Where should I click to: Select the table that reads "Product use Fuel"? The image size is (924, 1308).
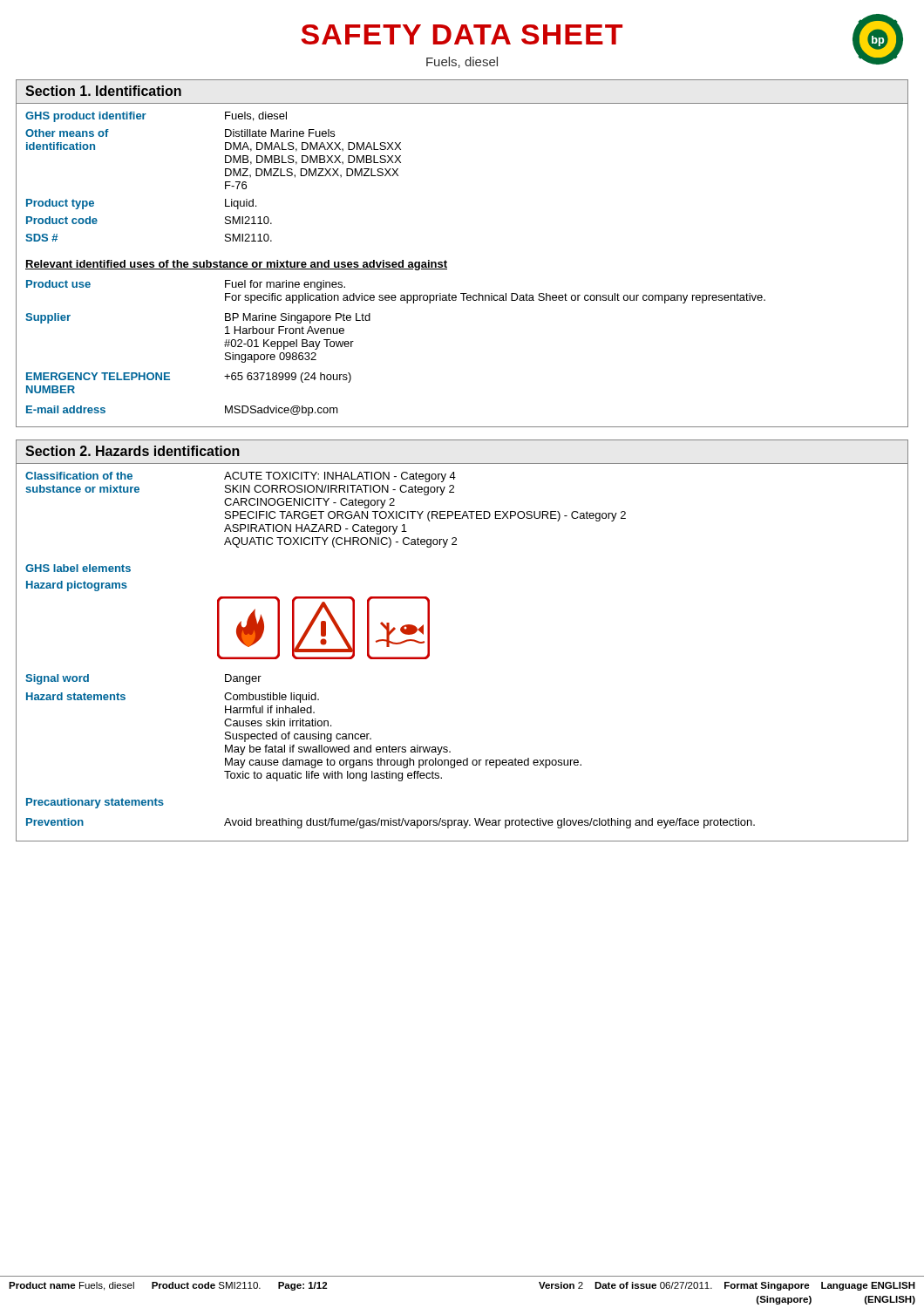point(462,350)
